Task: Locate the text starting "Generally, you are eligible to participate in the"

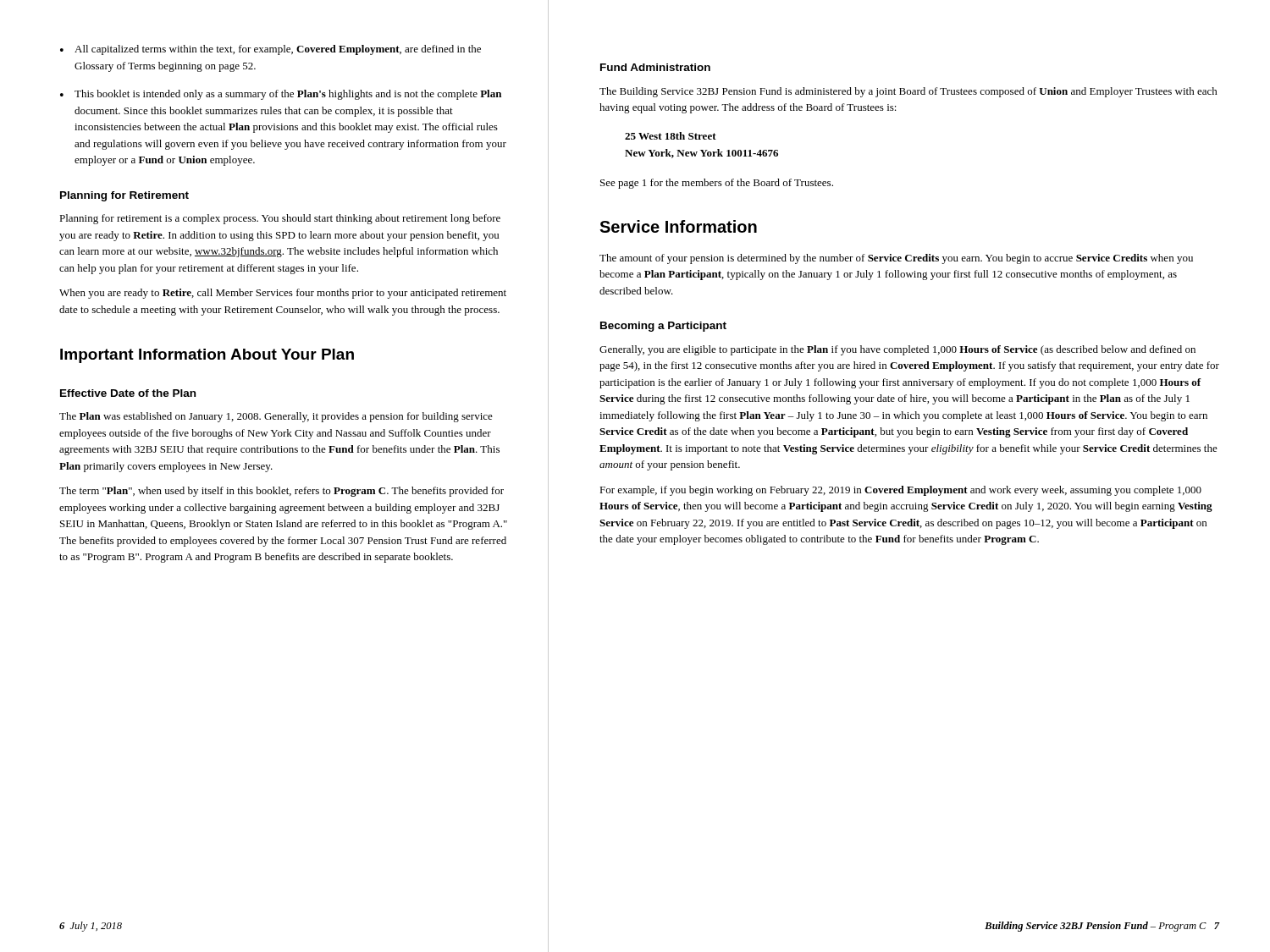Action: [x=909, y=407]
